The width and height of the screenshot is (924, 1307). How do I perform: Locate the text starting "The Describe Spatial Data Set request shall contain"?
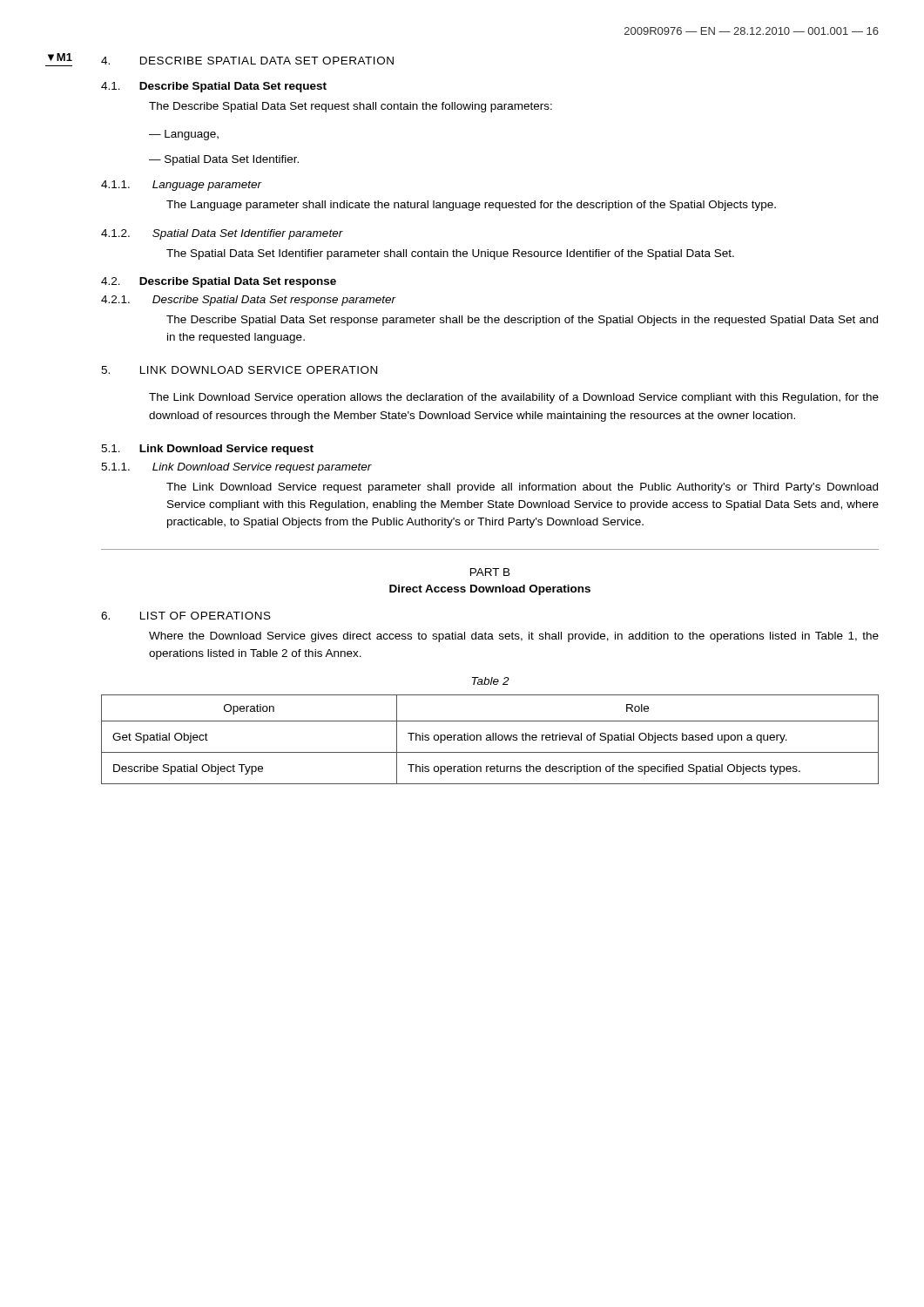tap(351, 106)
